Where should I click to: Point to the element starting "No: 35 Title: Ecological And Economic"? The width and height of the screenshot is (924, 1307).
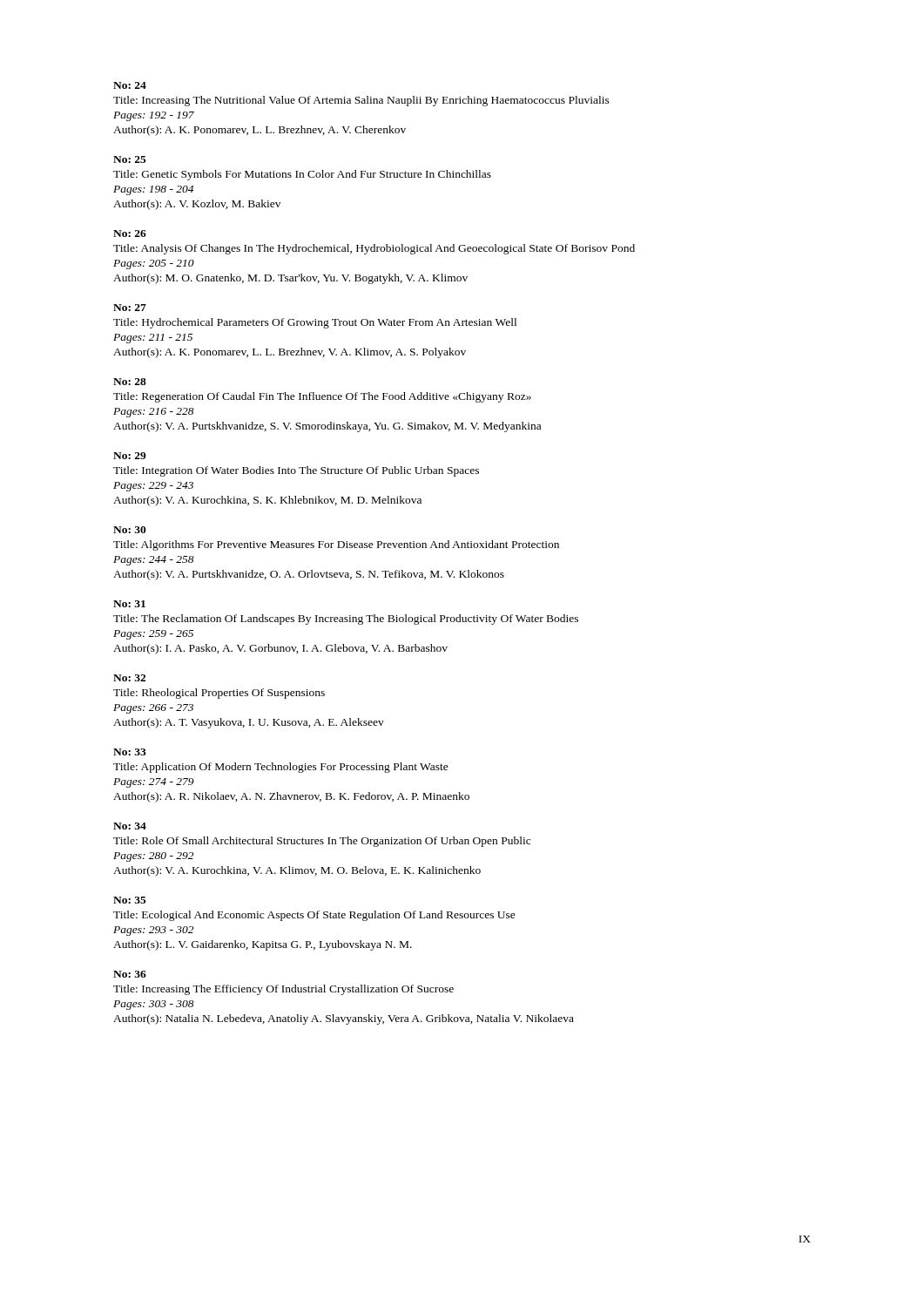point(462,922)
